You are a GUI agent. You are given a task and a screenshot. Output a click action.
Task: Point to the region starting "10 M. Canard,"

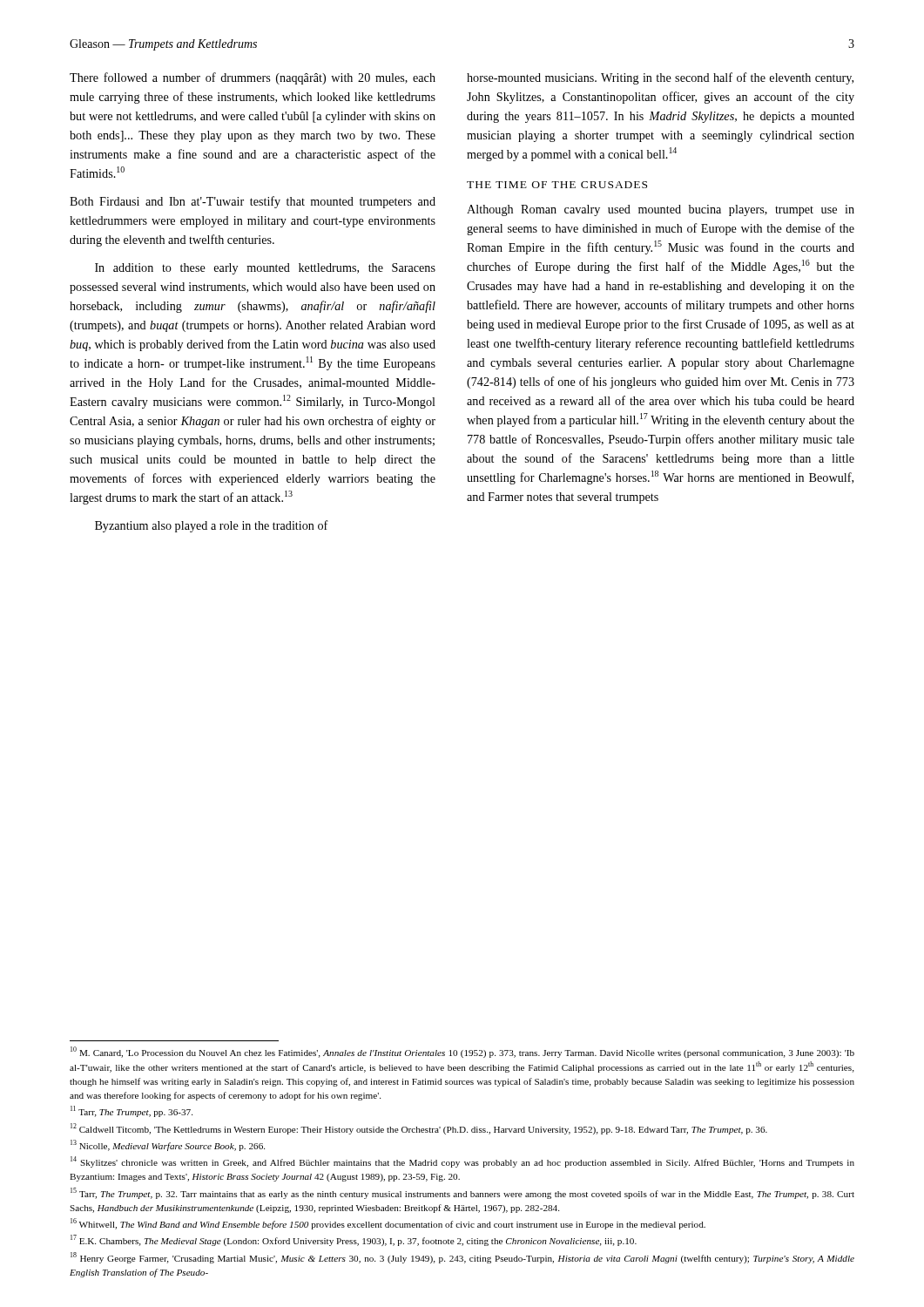coord(462,1074)
